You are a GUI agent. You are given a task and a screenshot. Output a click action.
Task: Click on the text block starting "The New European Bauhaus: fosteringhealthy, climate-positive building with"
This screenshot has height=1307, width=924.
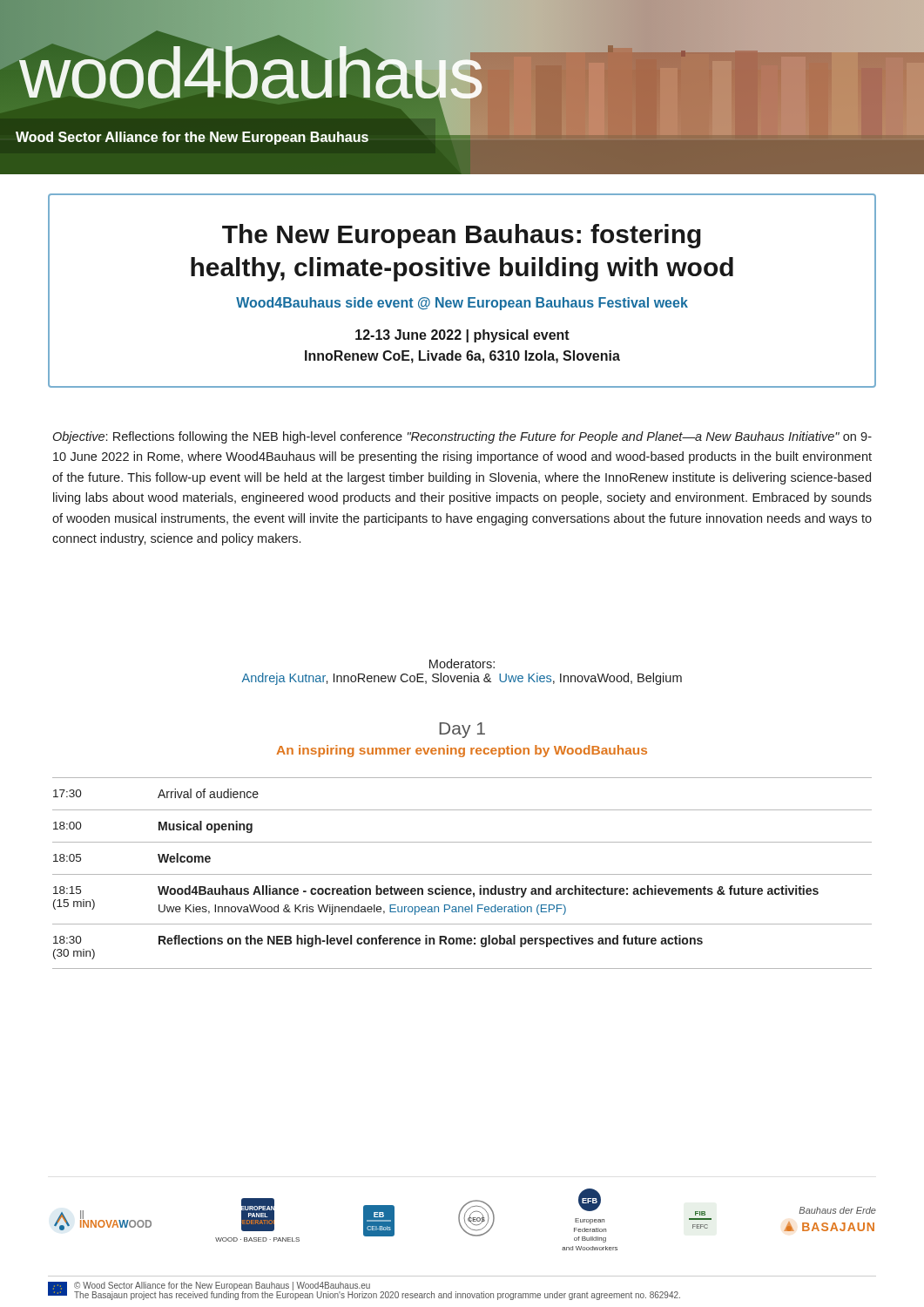pyautogui.click(x=462, y=292)
